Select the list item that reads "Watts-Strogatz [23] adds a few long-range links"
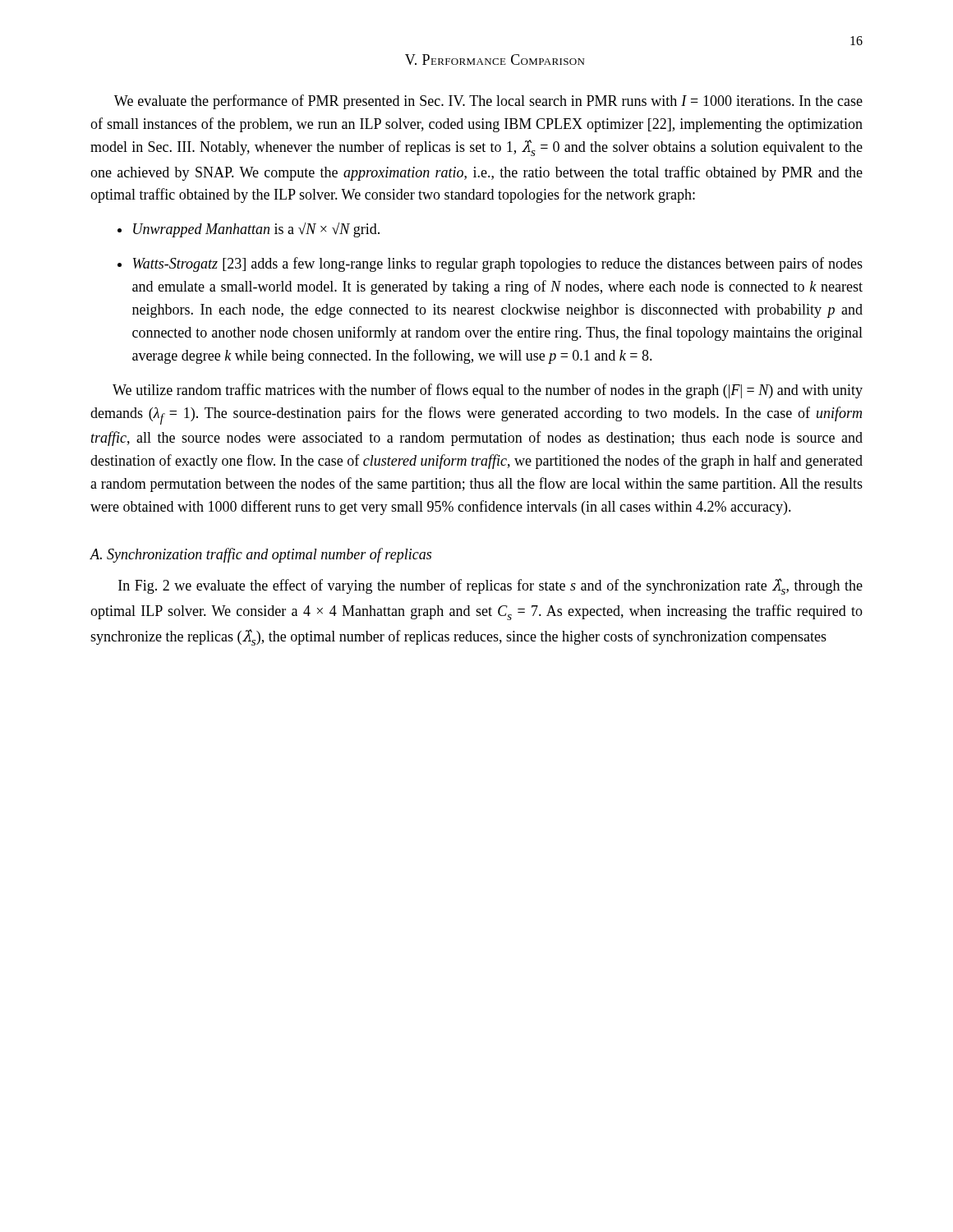The image size is (953, 1232). pyautogui.click(x=476, y=310)
